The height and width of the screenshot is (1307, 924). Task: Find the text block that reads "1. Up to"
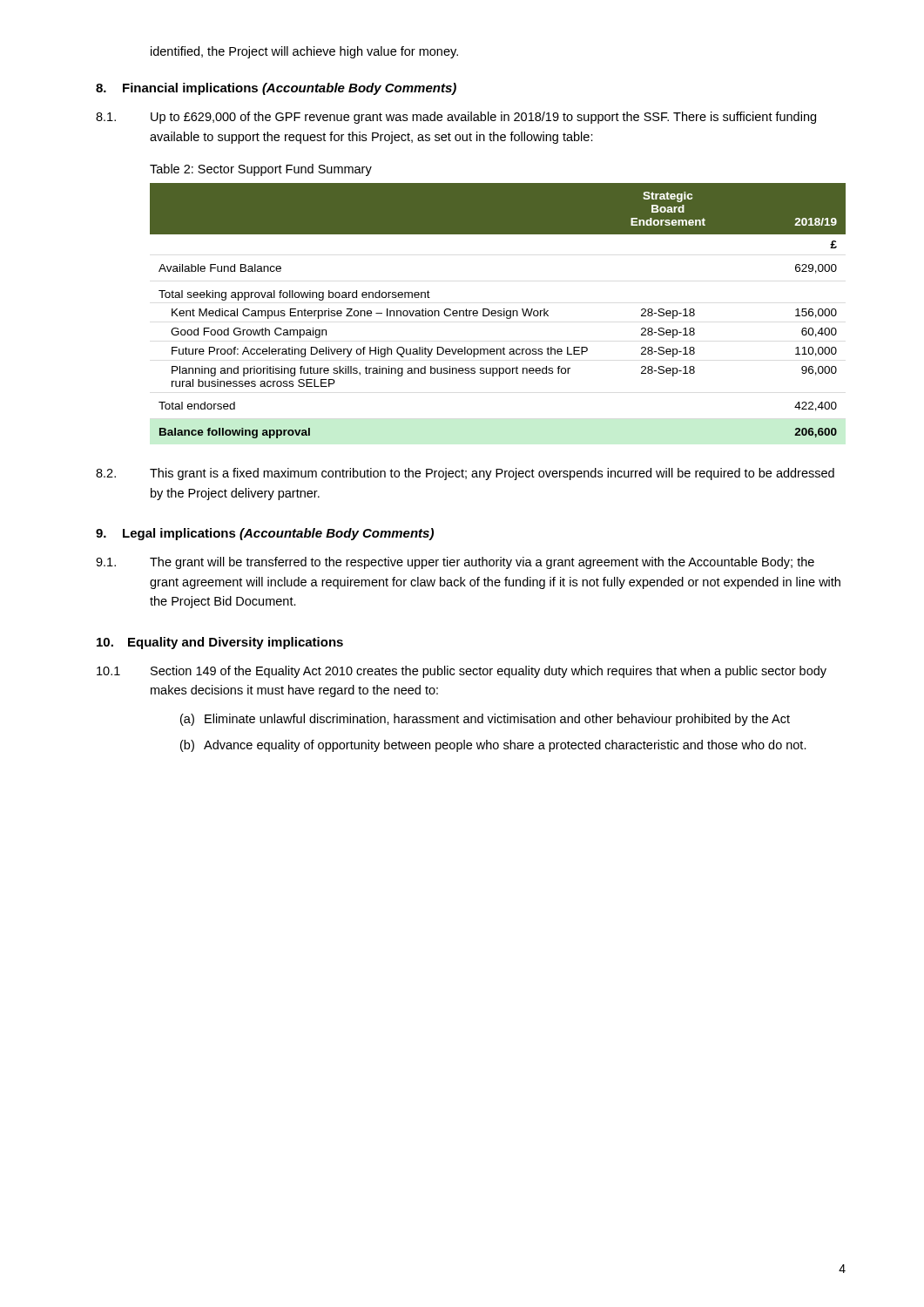(471, 127)
